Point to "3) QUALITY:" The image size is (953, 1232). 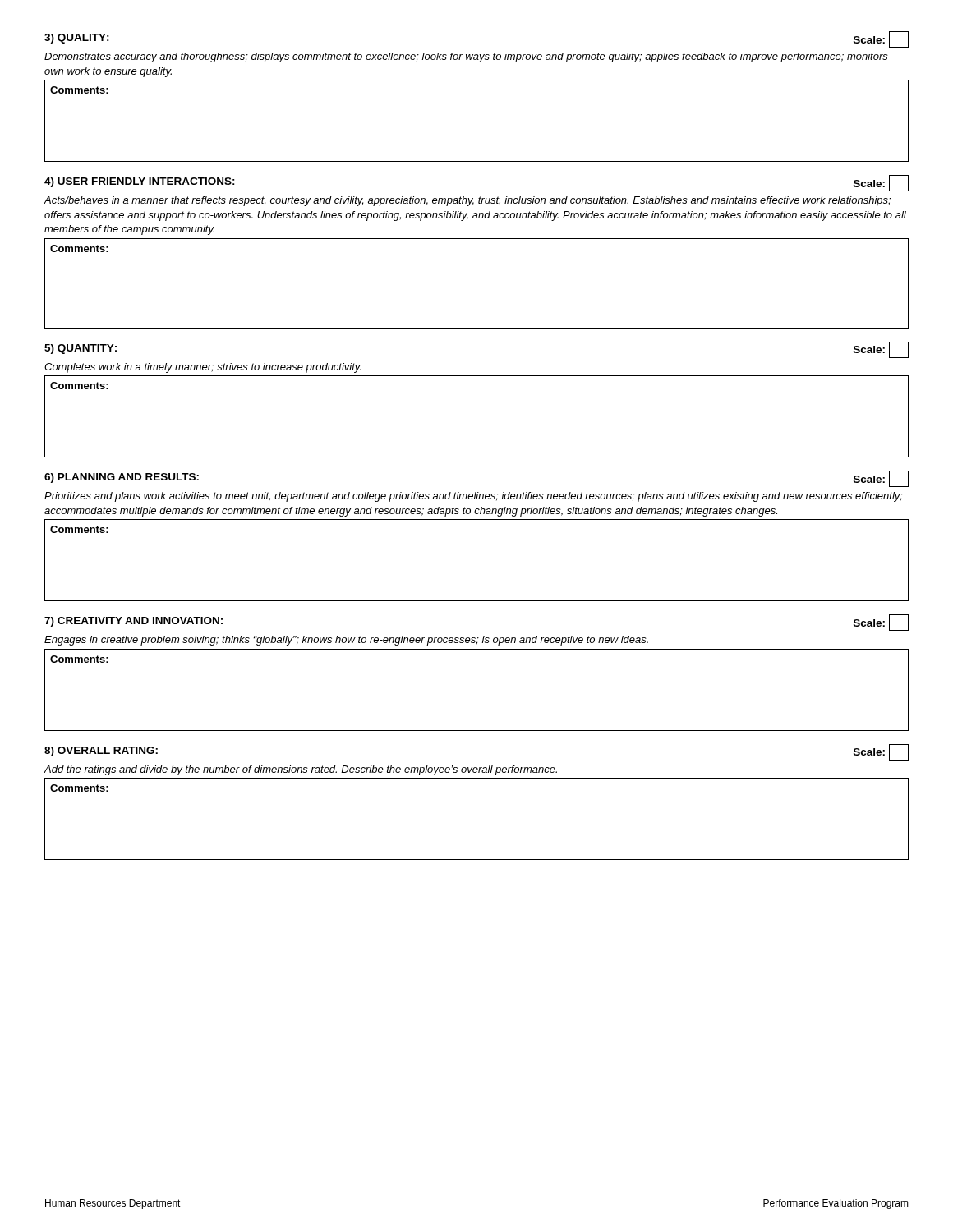(77, 37)
